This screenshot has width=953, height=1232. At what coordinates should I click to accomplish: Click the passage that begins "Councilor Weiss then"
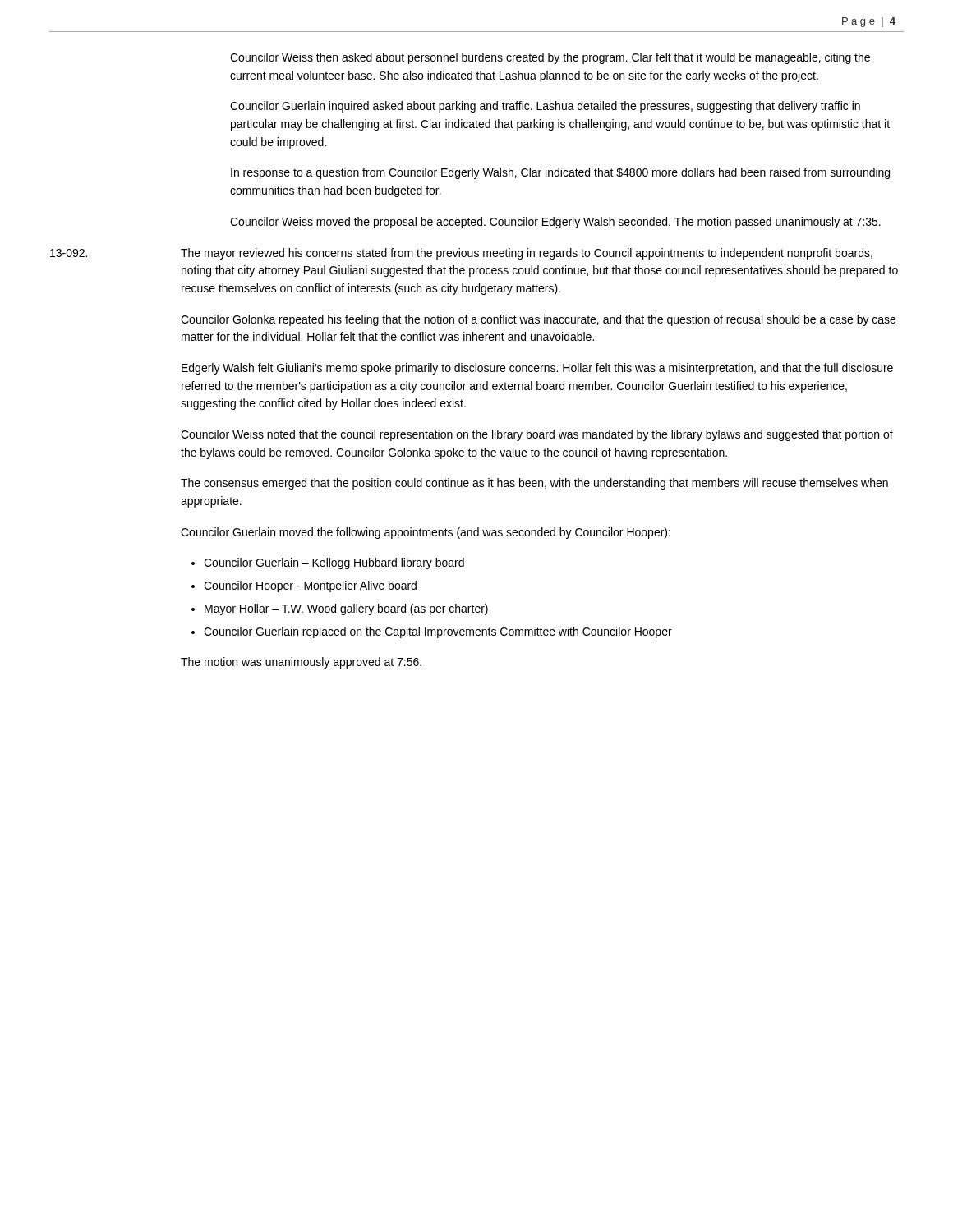550,66
